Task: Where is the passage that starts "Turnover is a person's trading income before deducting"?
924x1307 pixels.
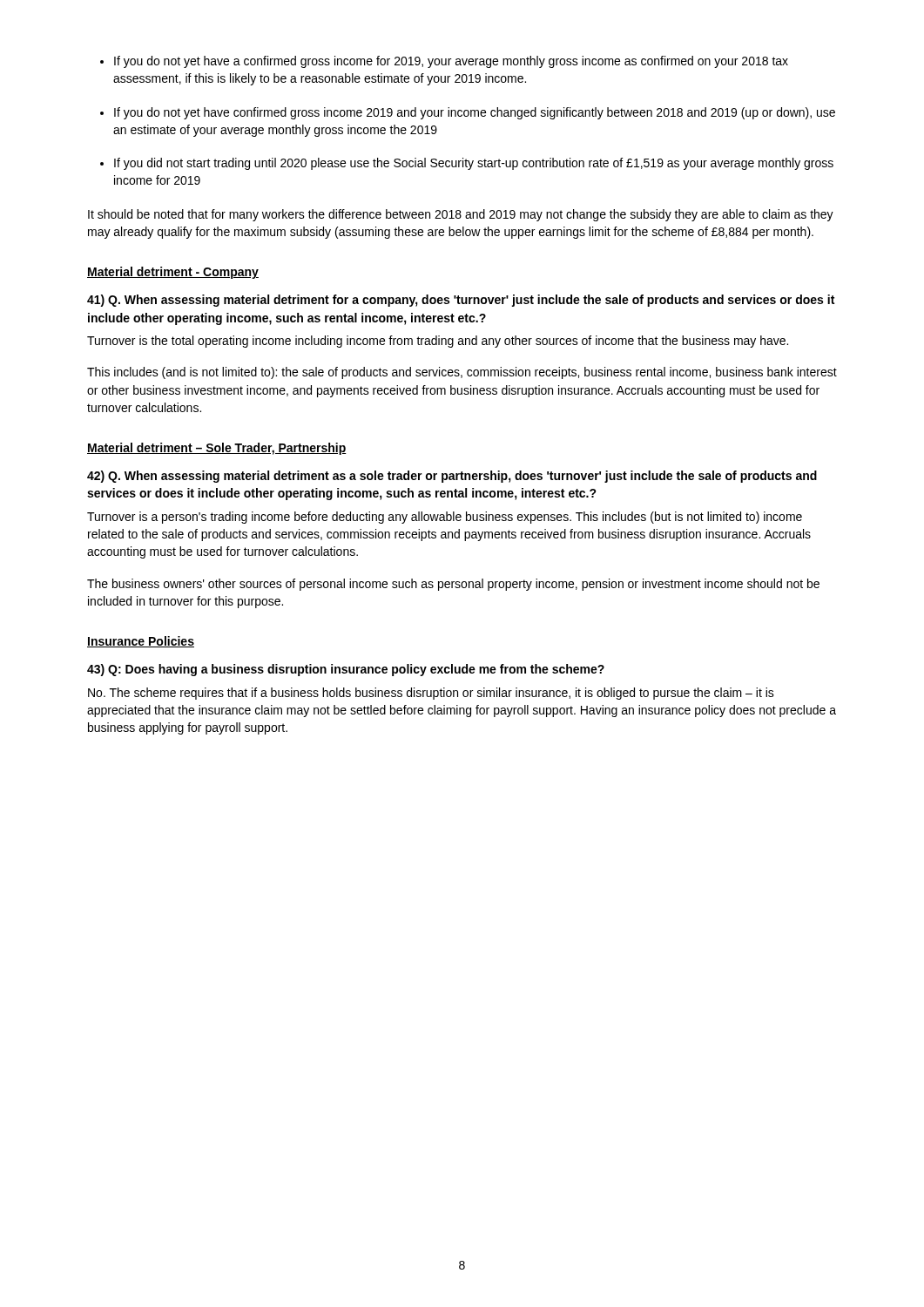Action: 449,534
